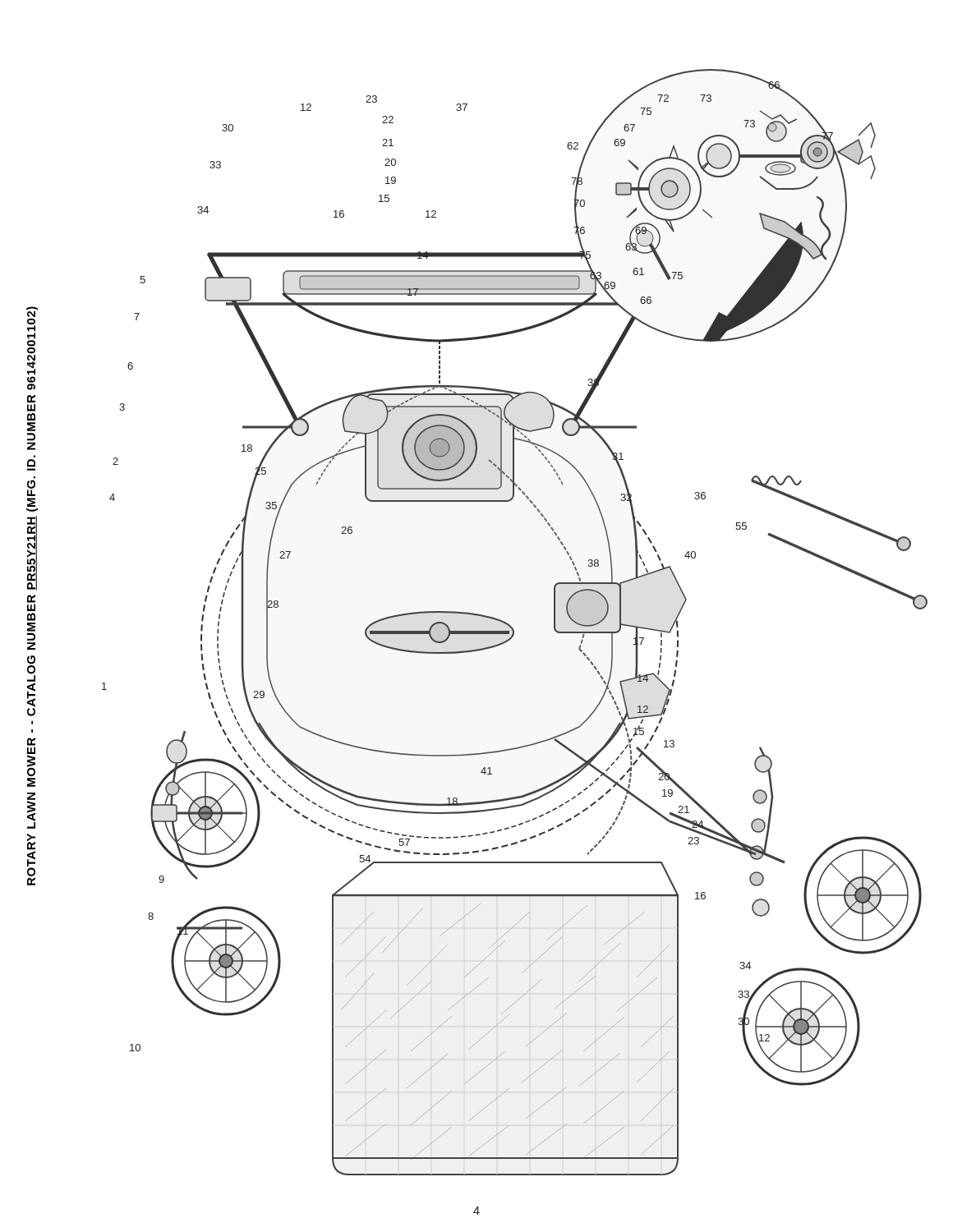The height and width of the screenshot is (1232, 953).
Task: Find the title on this page that starts "ROTARY LAWN MOWER - - CATALOG NUMBER"
Action: [30, 595]
